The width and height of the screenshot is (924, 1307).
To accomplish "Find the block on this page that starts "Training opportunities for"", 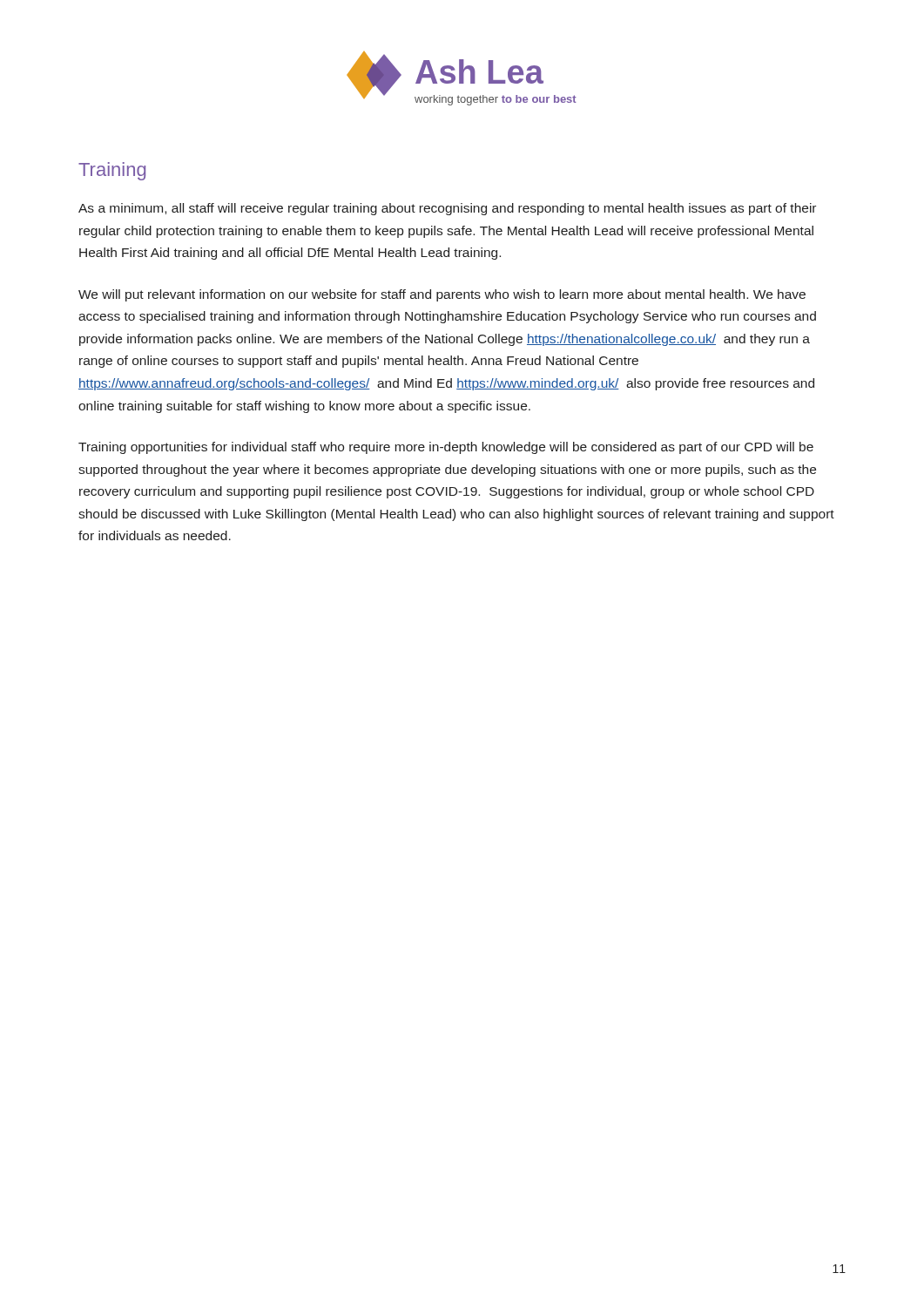I will (x=456, y=491).
